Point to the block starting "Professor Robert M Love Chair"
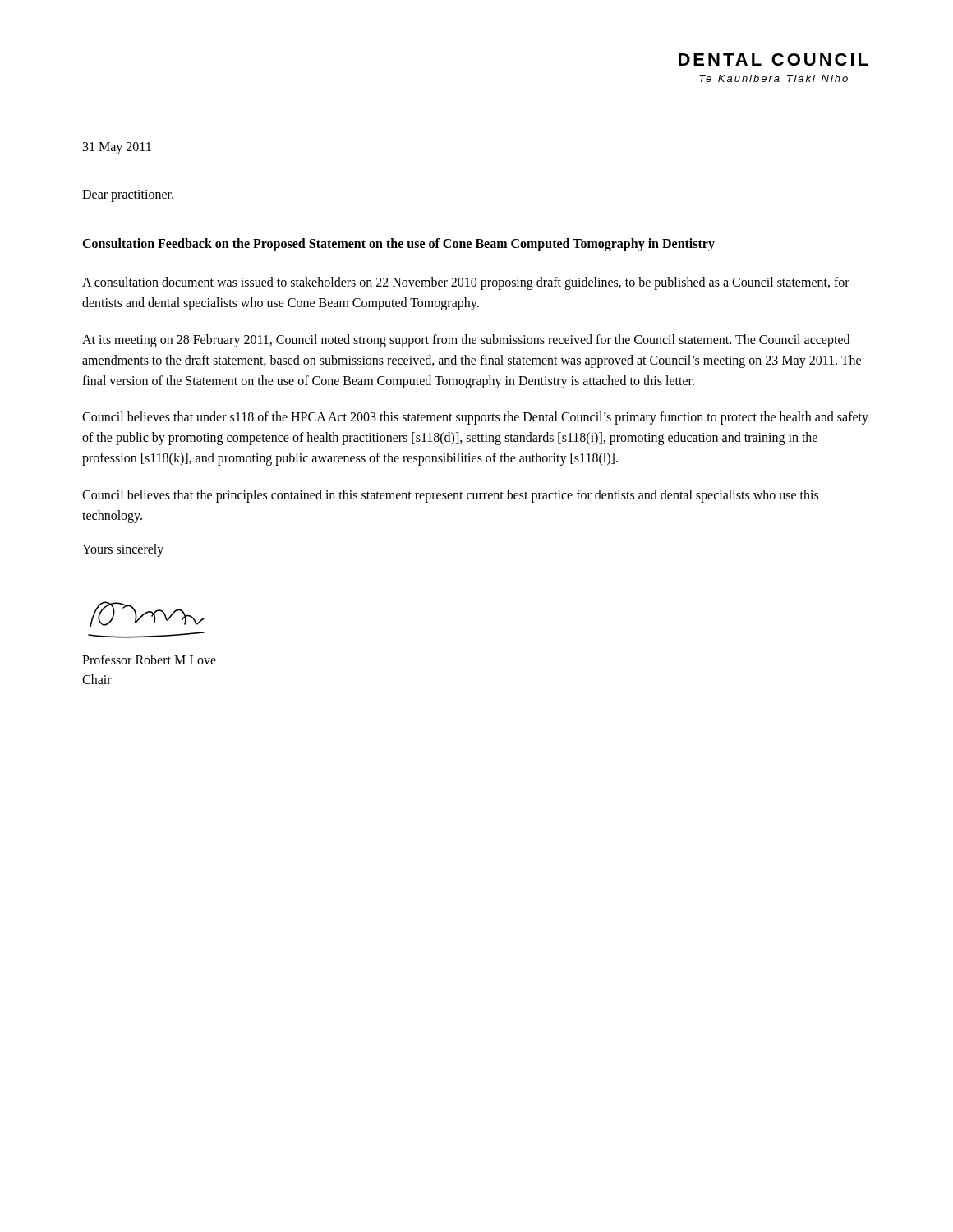Image resolution: width=953 pixels, height=1232 pixels. click(149, 670)
